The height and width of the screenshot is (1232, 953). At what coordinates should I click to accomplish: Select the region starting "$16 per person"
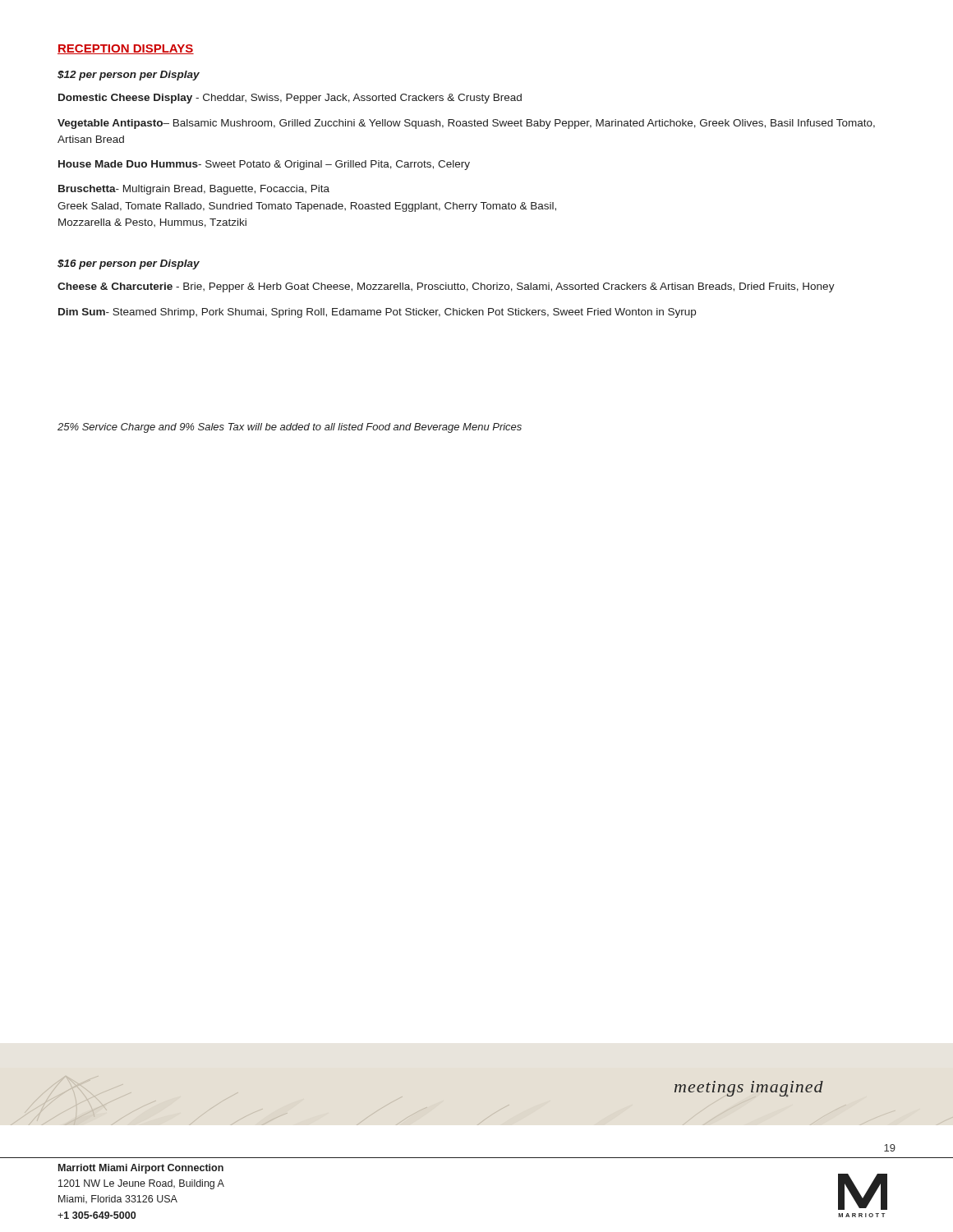pos(128,263)
